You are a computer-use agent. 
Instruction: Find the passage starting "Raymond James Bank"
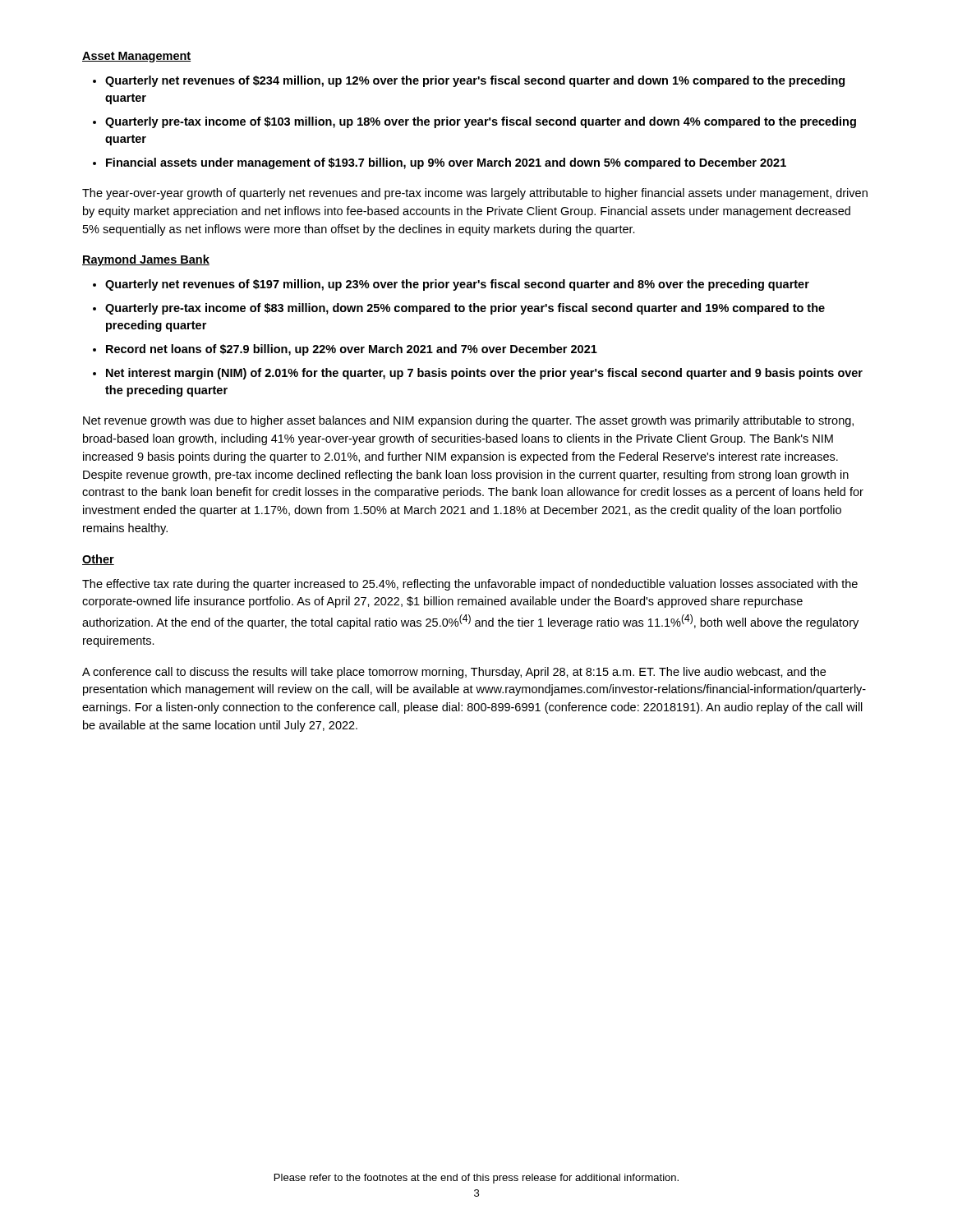(x=146, y=260)
